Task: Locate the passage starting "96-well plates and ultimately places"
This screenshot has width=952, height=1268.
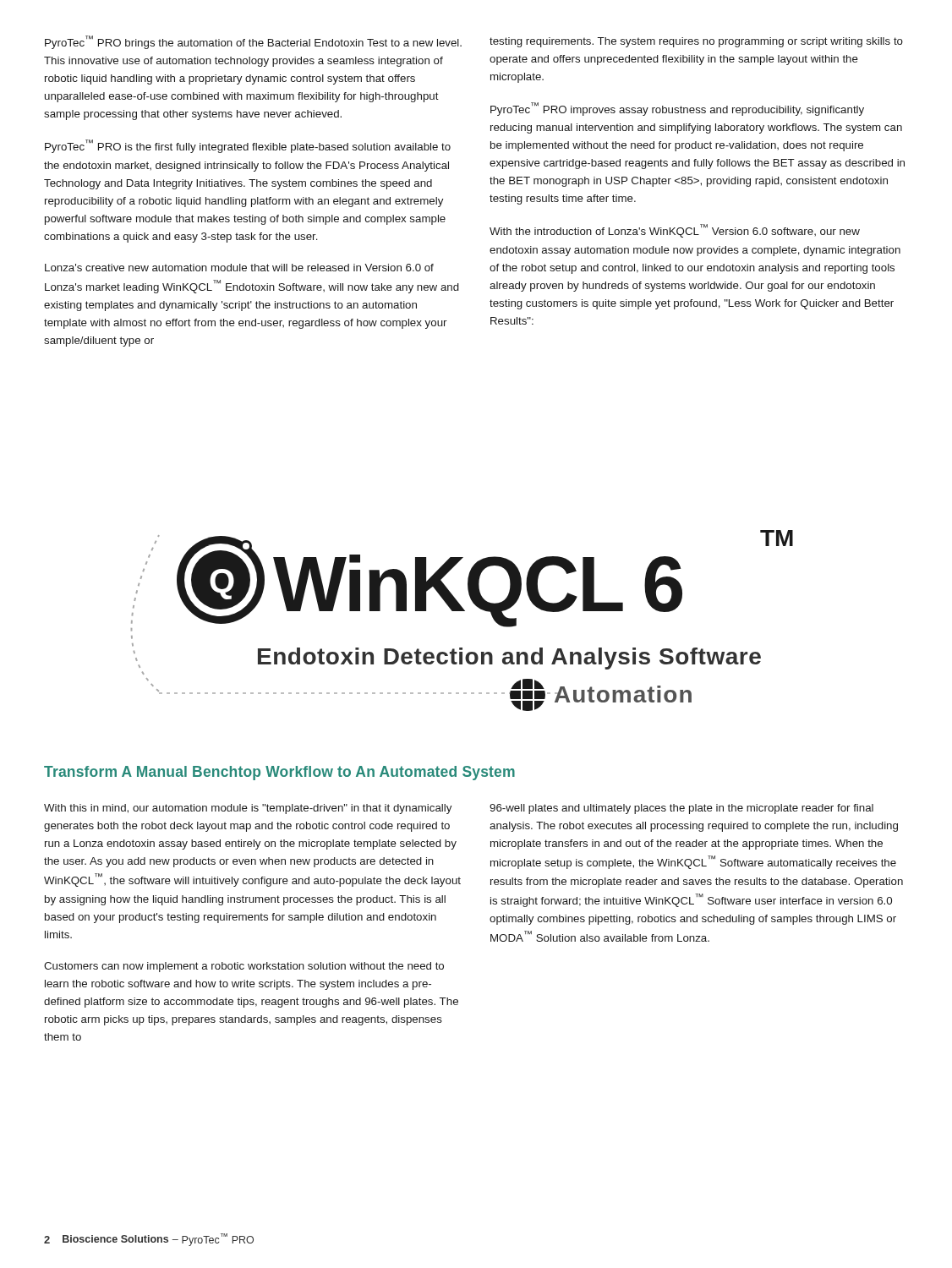Action: pos(699,873)
